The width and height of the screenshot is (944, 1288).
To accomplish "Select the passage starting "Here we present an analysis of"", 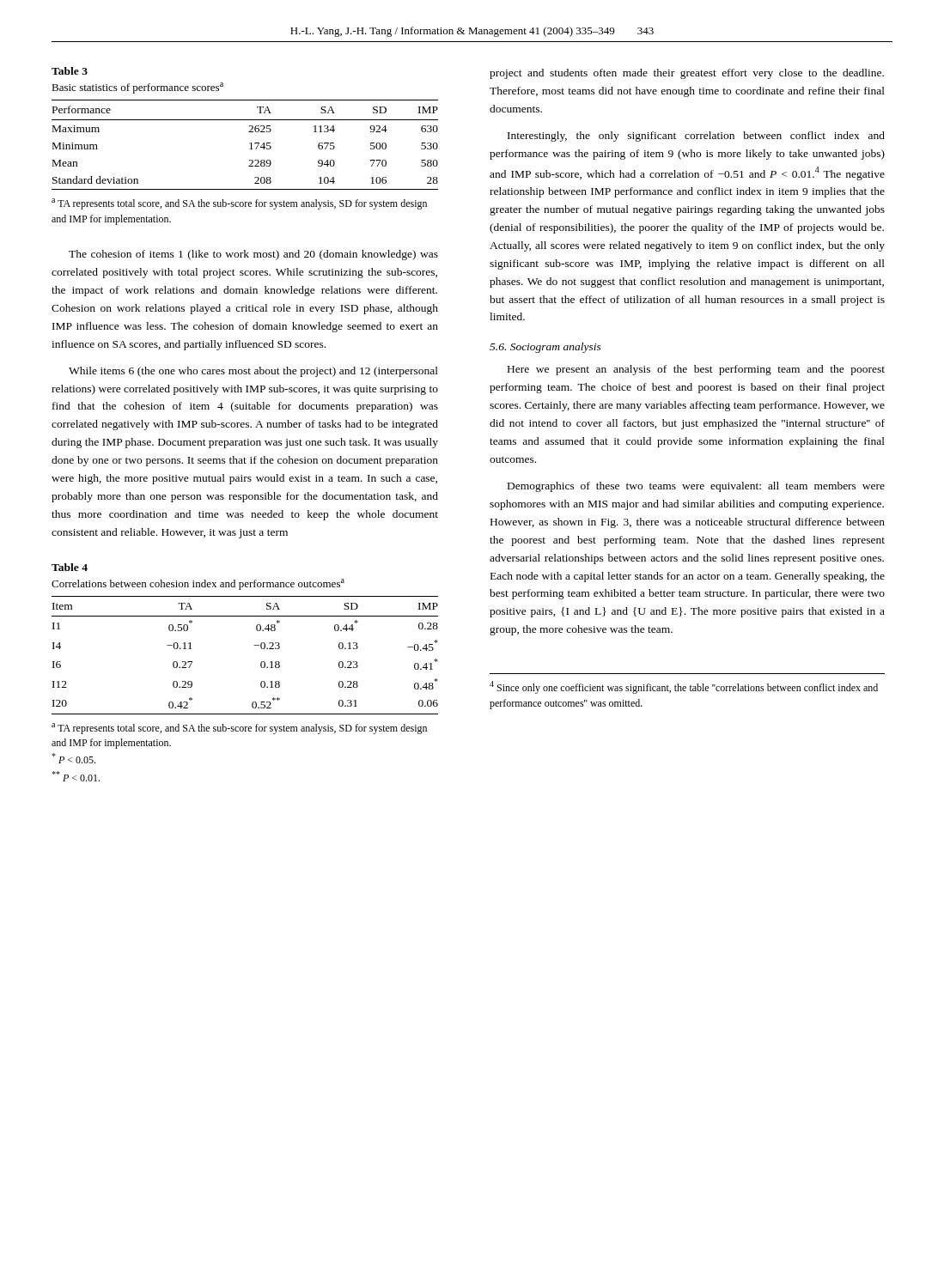I will (687, 414).
